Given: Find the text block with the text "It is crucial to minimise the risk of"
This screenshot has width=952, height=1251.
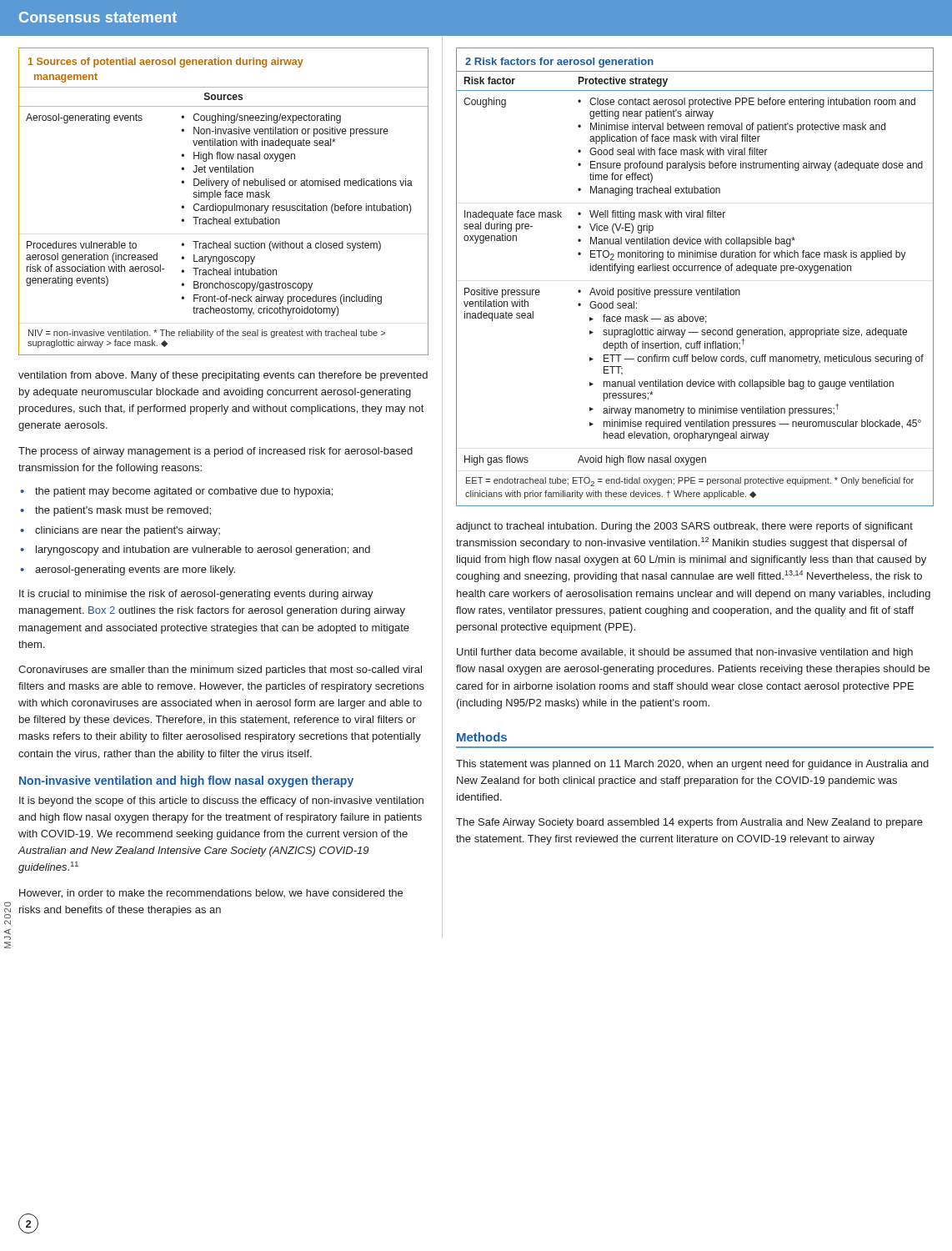Looking at the screenshot, I should click(214, 619).
